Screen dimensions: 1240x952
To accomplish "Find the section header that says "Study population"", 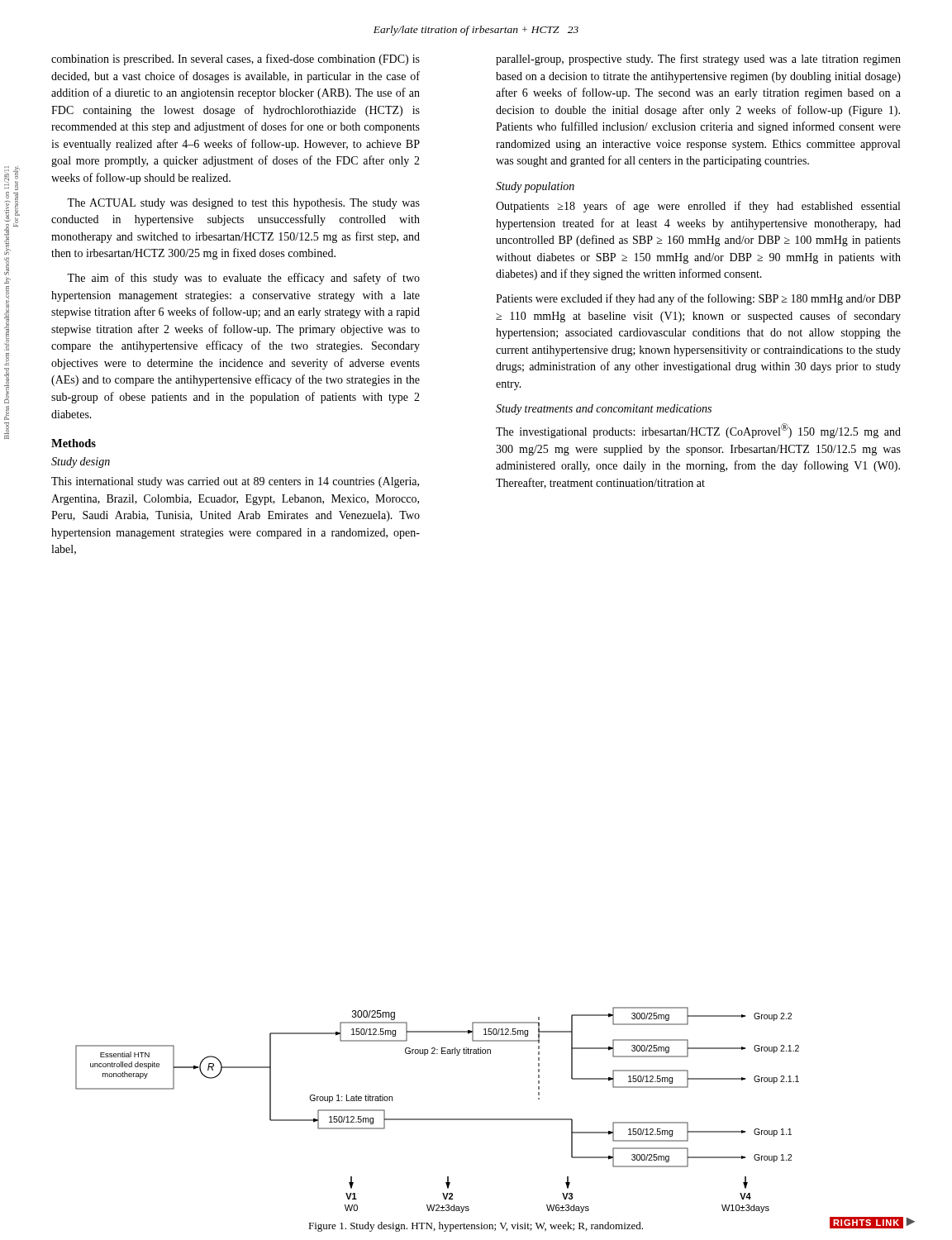I will click(535, 186).
